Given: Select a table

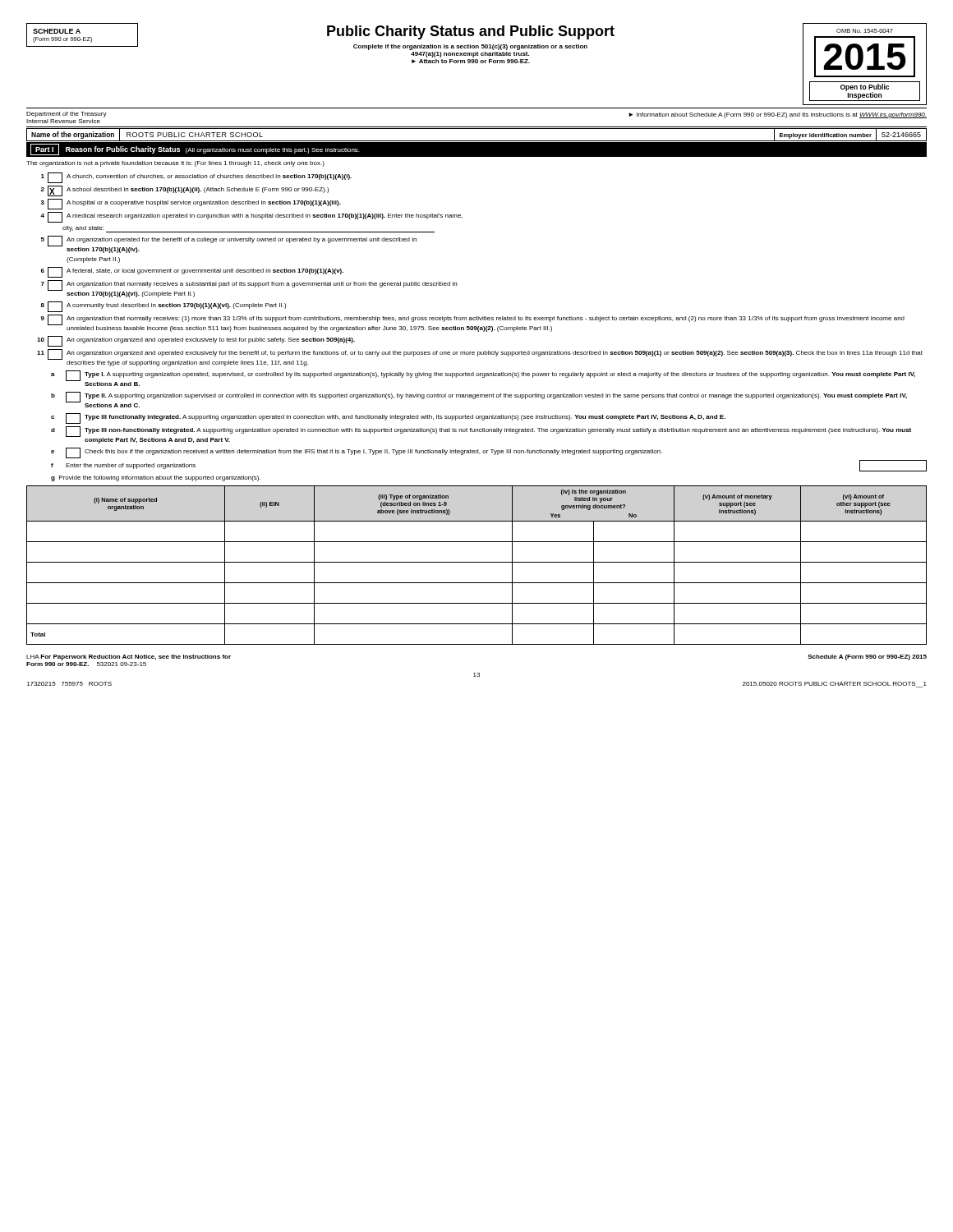Looking at the screenshot, I should coord(476,565).
